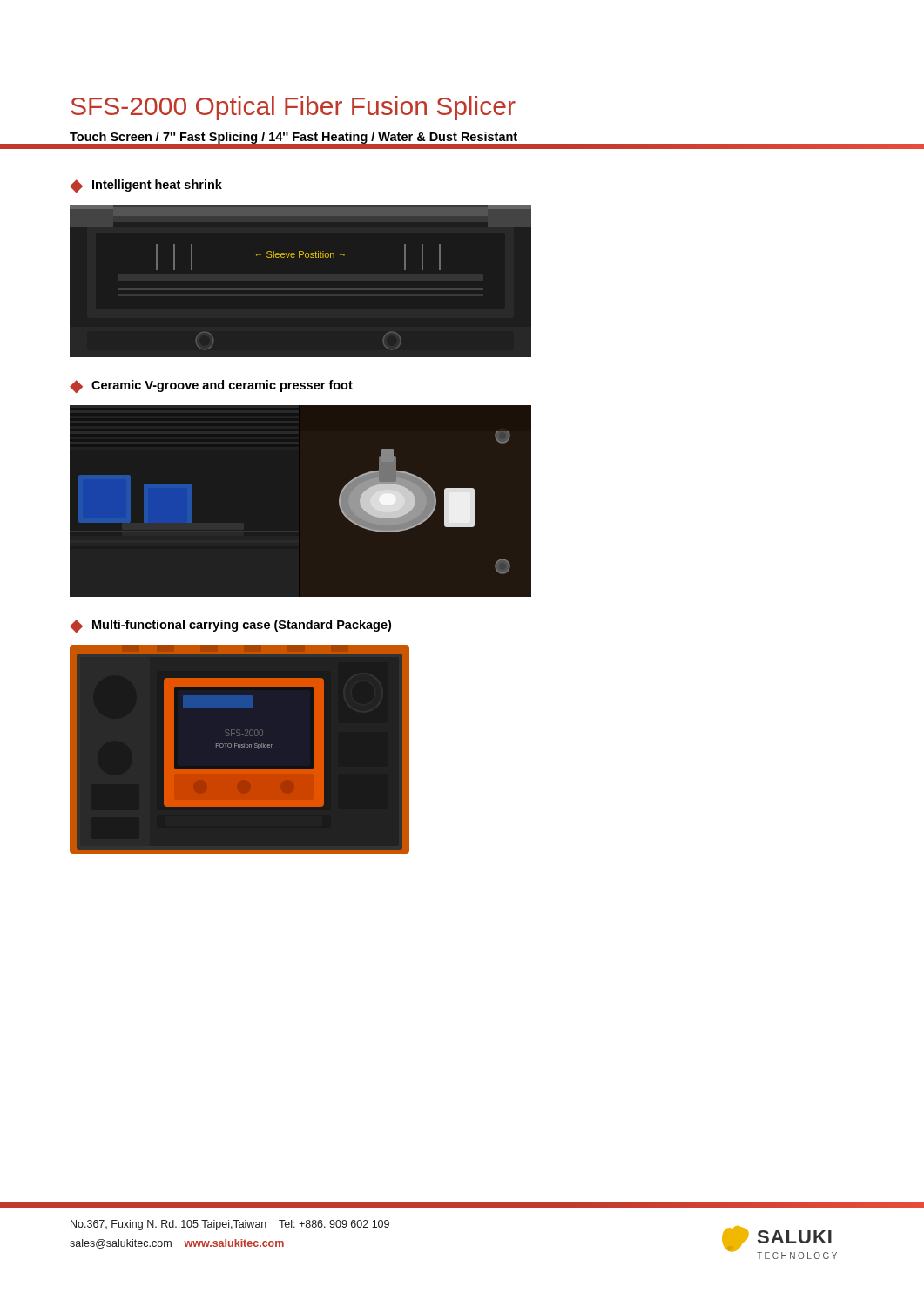This screenshot has height=1307, width=924.
Task: Locate the list item that says "◆ Ceramic V-groove and ceramic presser"
Action: pos(211,385)
